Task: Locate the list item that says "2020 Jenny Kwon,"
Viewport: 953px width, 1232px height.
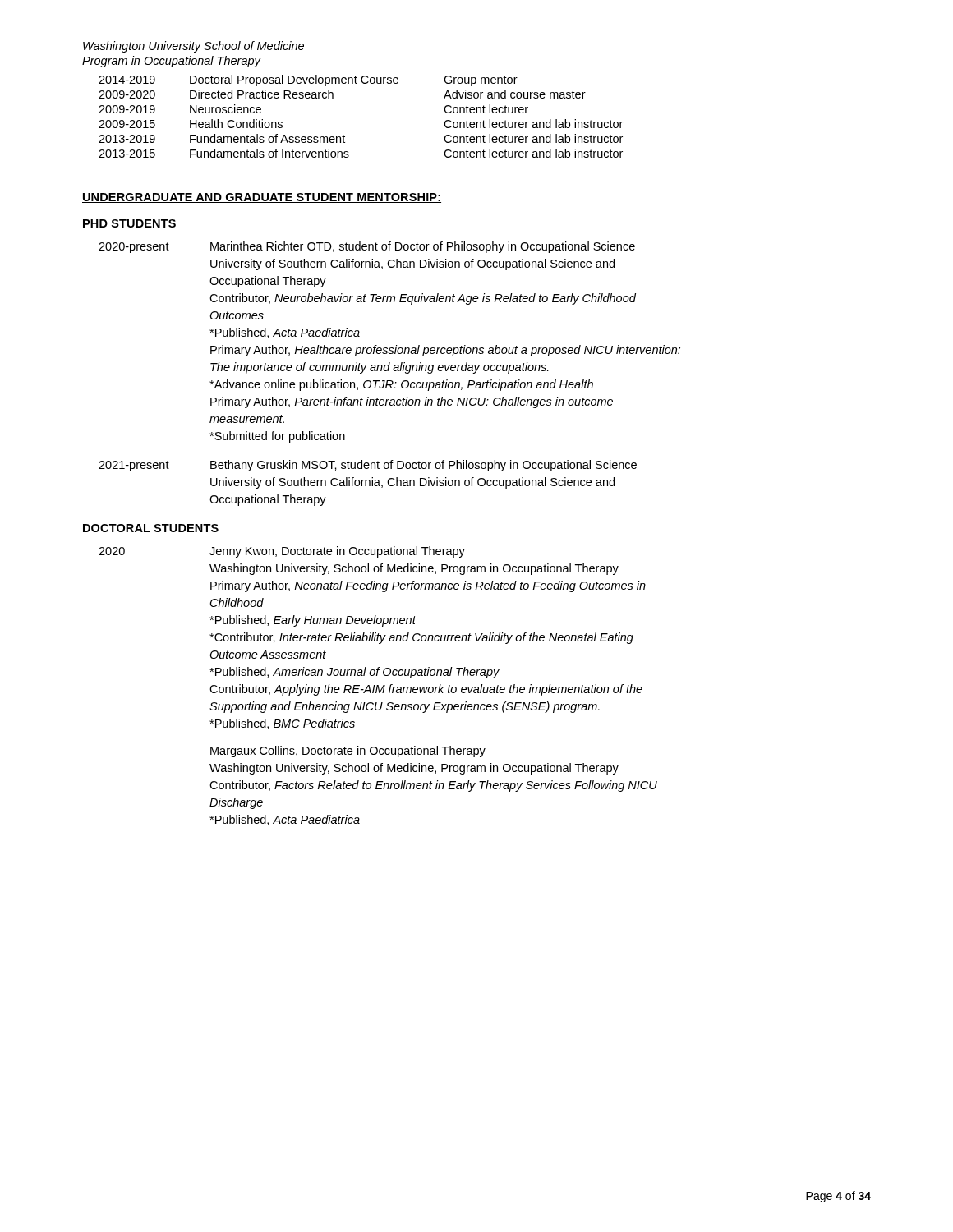Action: pos(476,691)
